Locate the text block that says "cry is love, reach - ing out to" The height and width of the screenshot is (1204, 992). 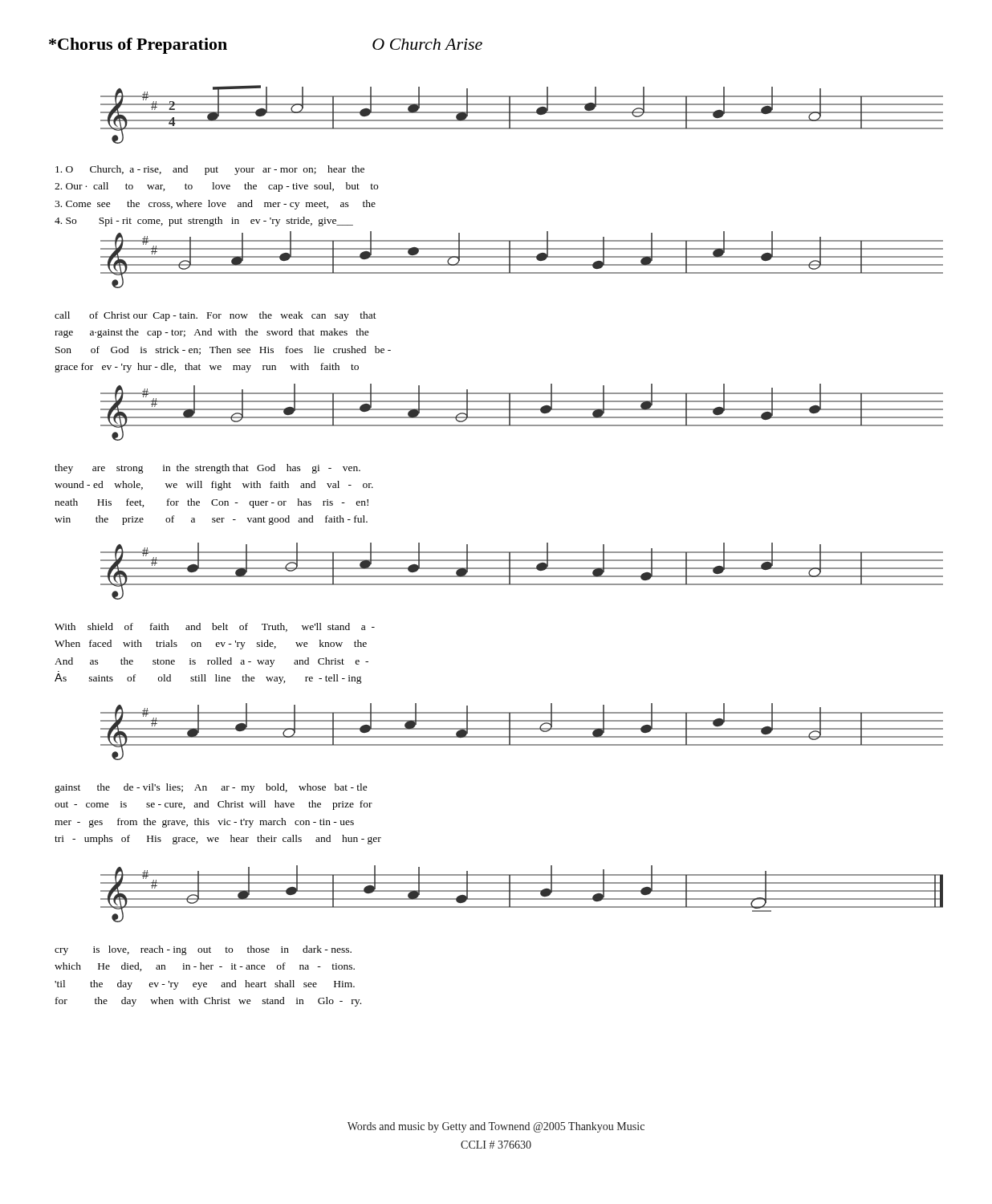(203, 950)
